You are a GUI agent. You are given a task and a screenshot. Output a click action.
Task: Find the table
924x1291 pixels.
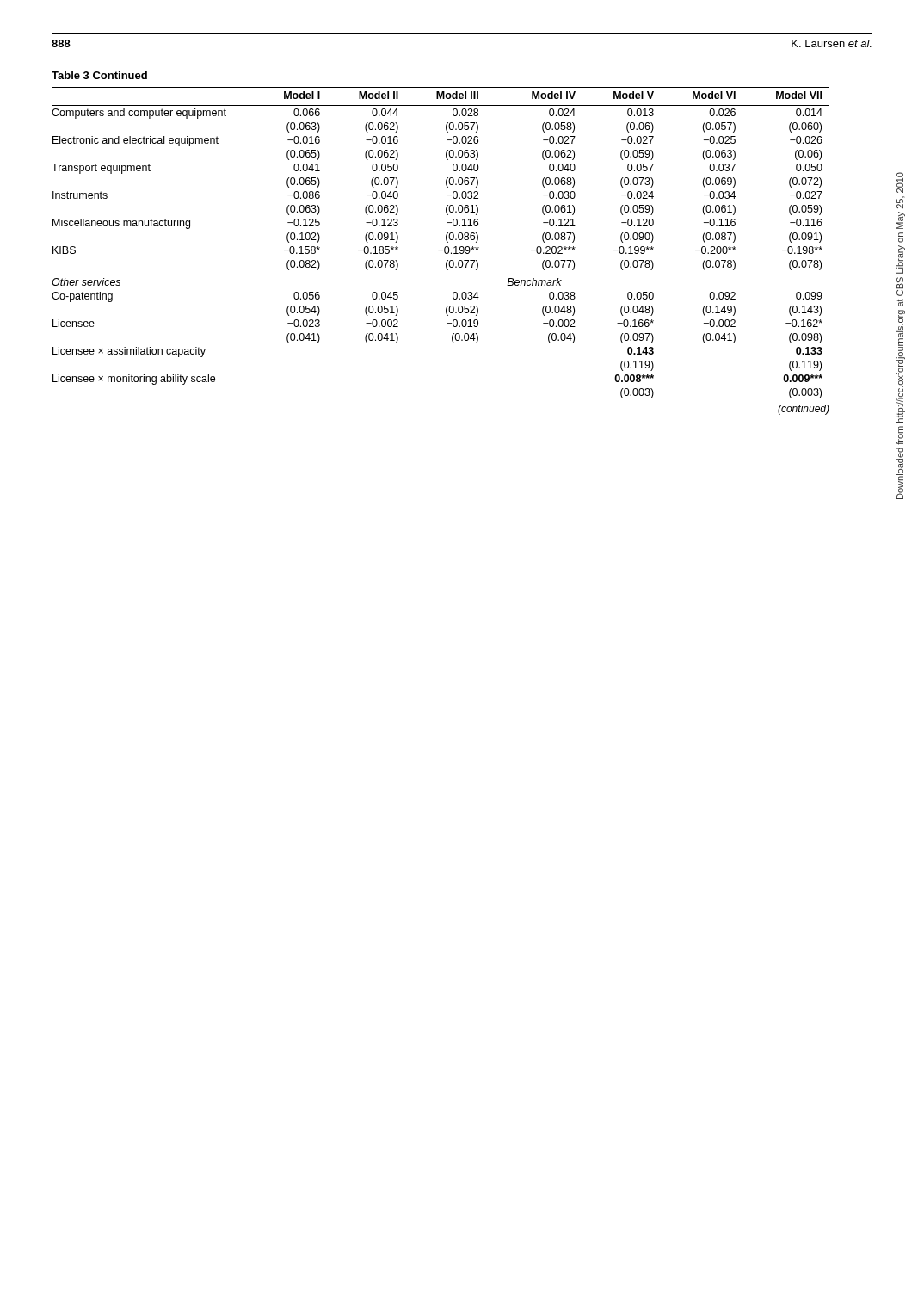441,242
